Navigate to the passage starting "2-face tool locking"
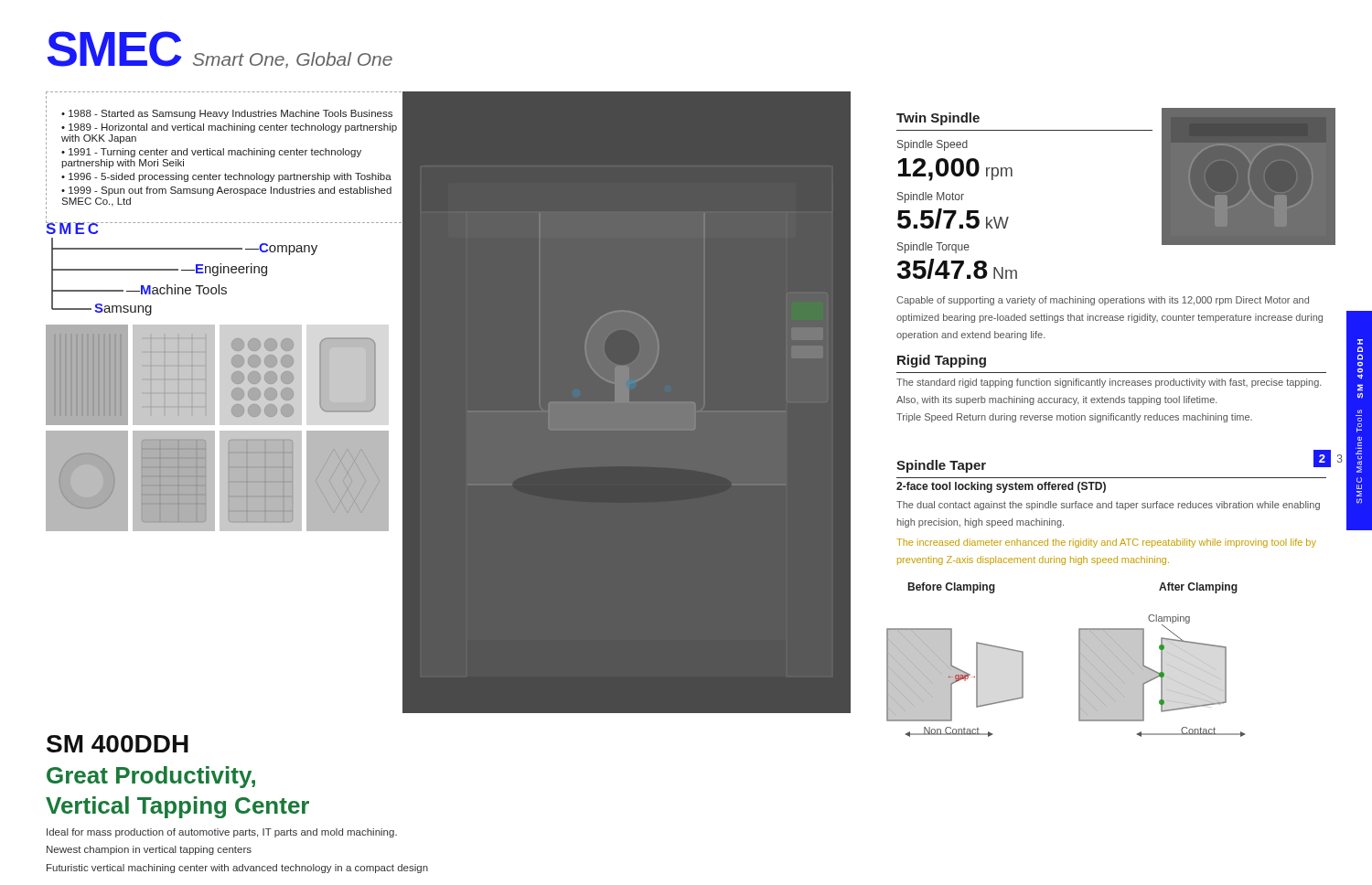 click(x=1001, y=486)
